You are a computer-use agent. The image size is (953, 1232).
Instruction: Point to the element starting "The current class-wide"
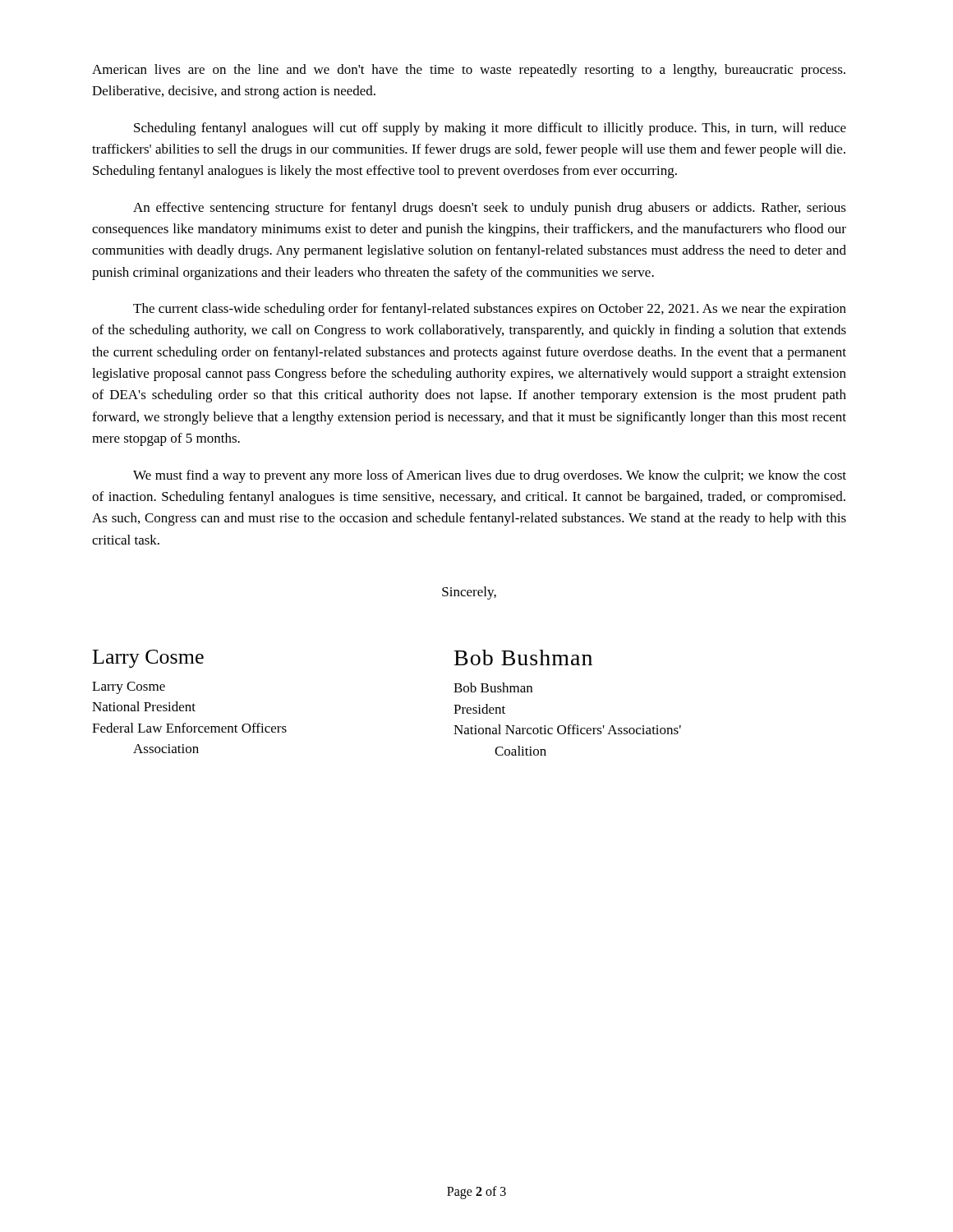pyautogui.click(x=469, y=373)
